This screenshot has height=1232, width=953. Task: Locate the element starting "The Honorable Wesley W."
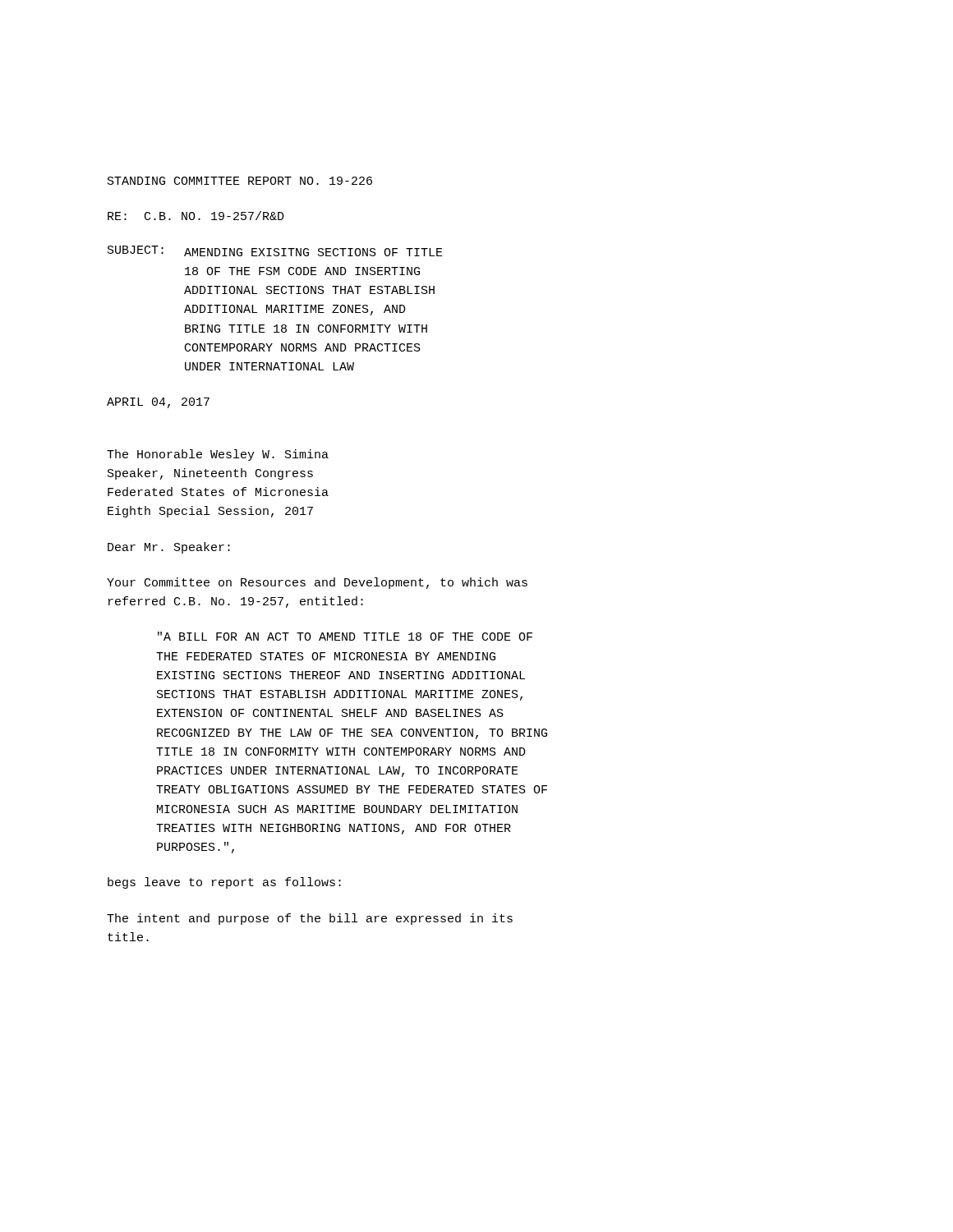pos(218,455)
